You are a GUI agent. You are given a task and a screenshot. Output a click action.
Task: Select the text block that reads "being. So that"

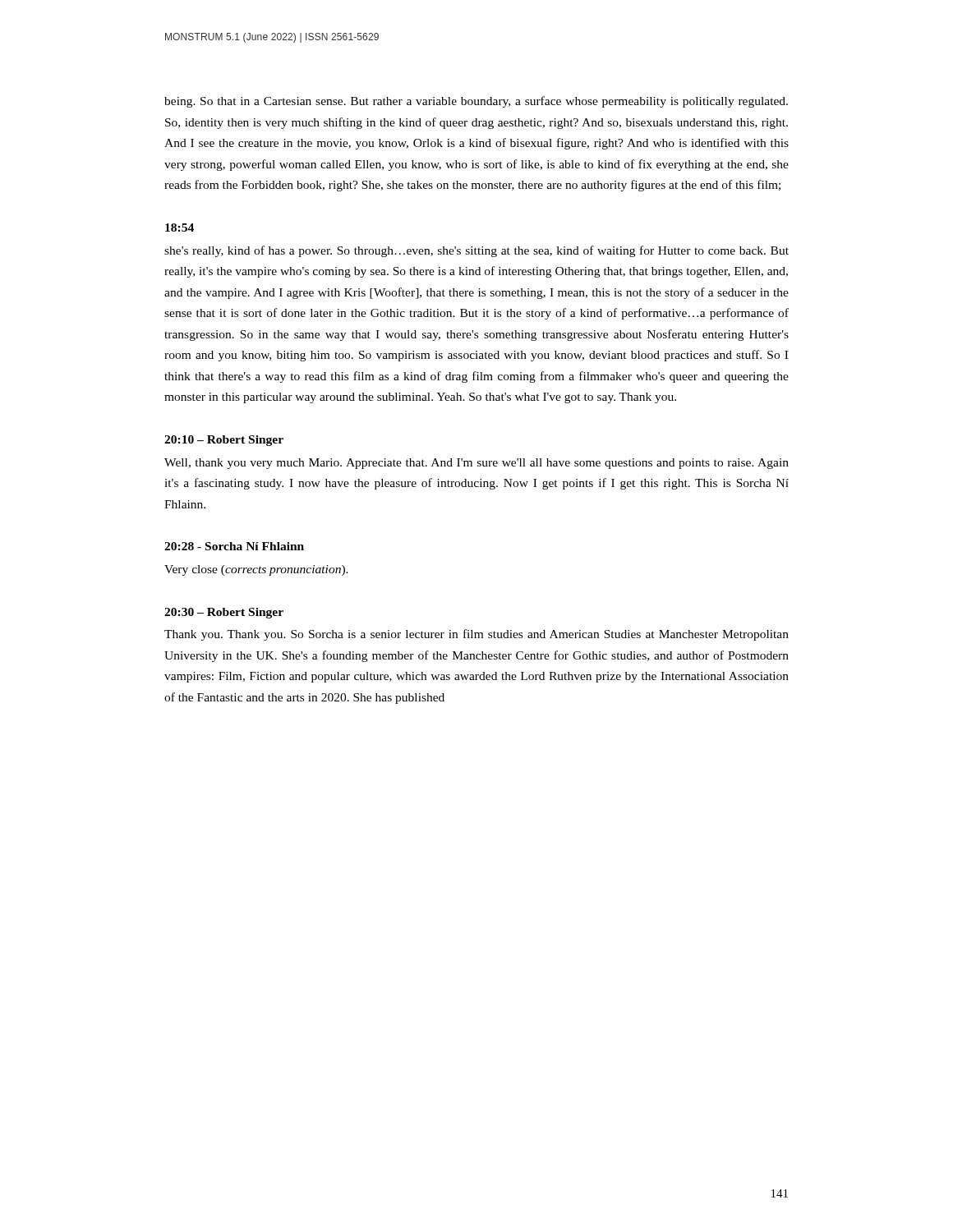point(476,143)
